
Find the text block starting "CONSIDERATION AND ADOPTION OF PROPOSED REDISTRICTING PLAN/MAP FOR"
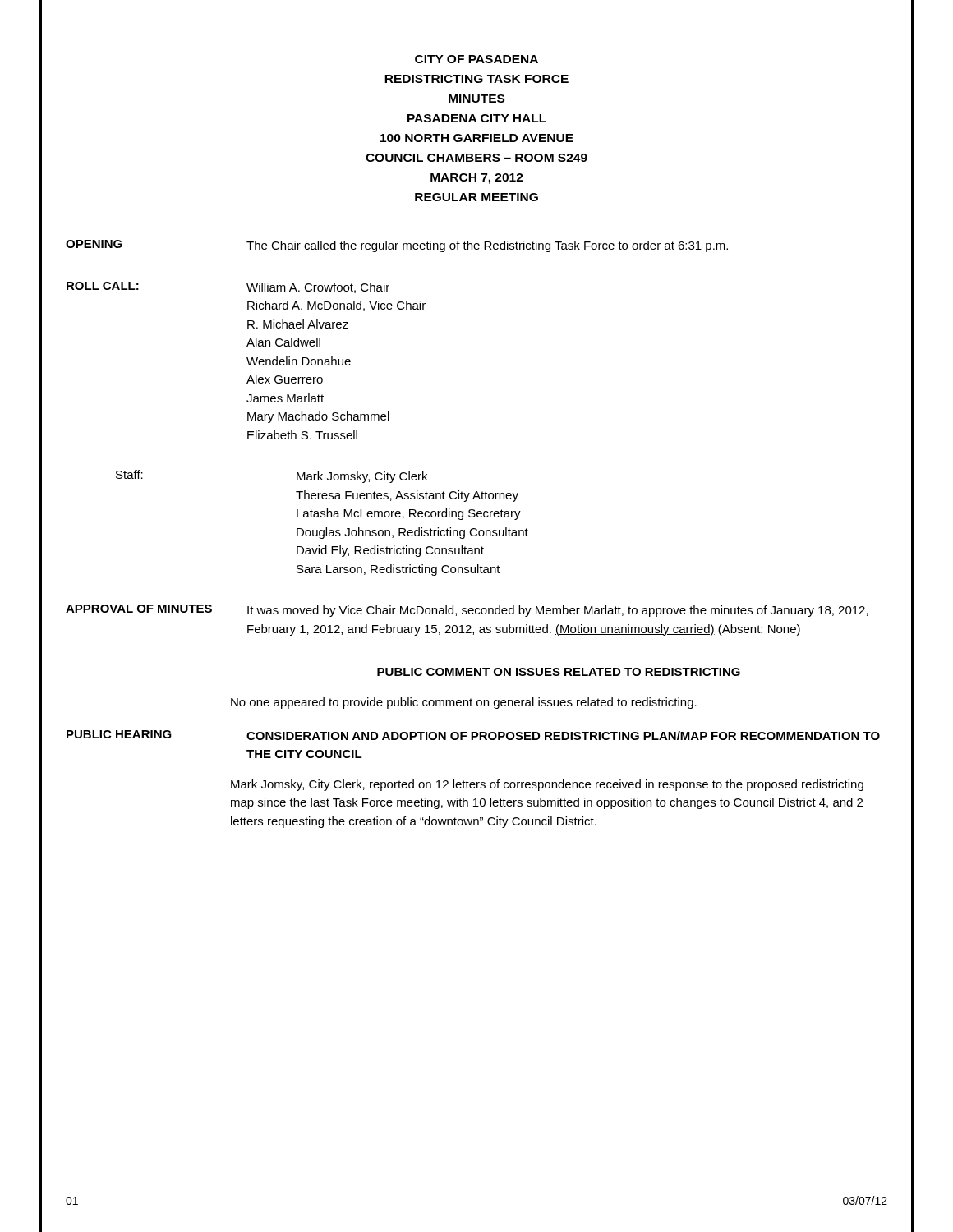(x=563, y=744)
